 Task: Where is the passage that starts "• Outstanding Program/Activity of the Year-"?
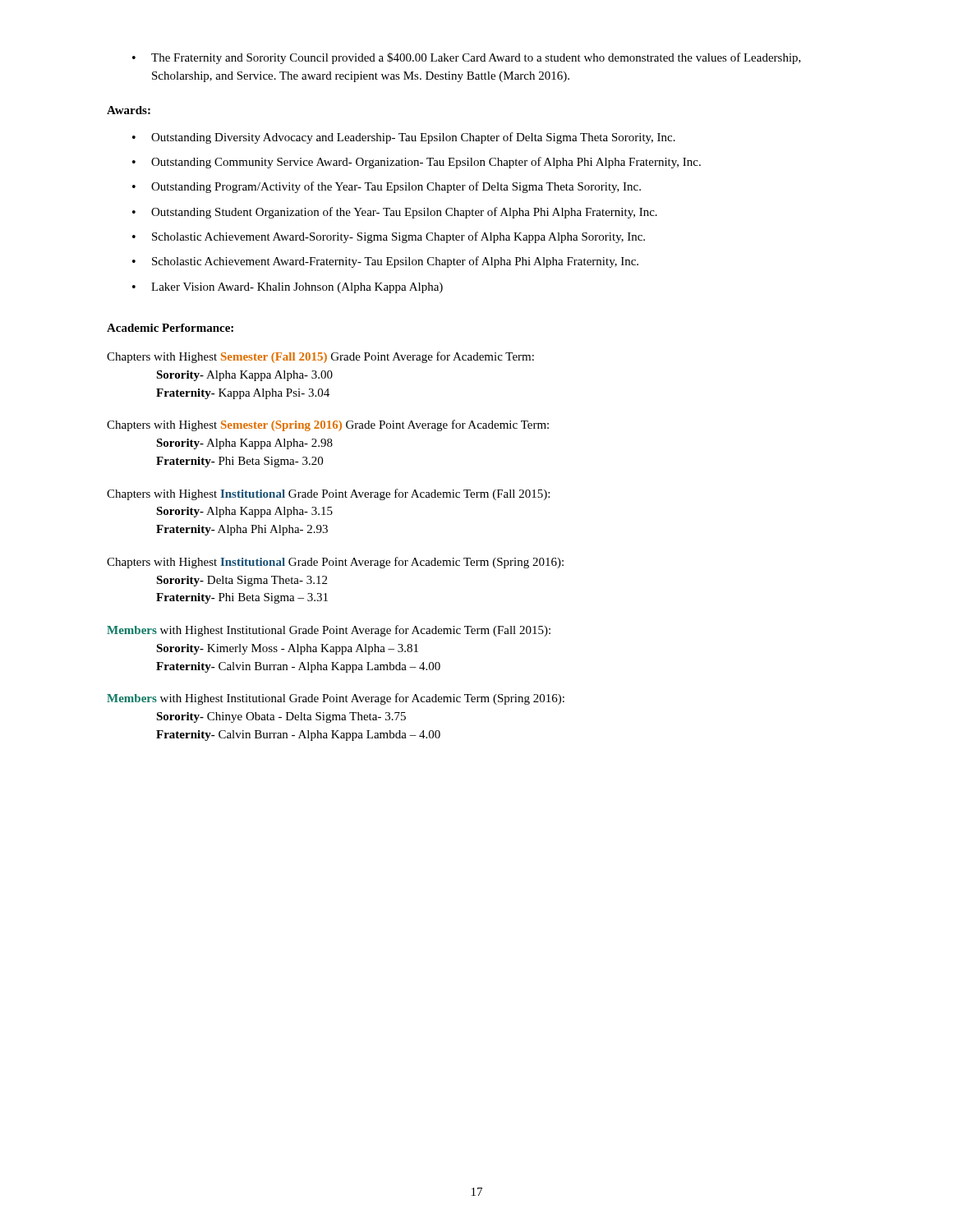tap(489, 188)
